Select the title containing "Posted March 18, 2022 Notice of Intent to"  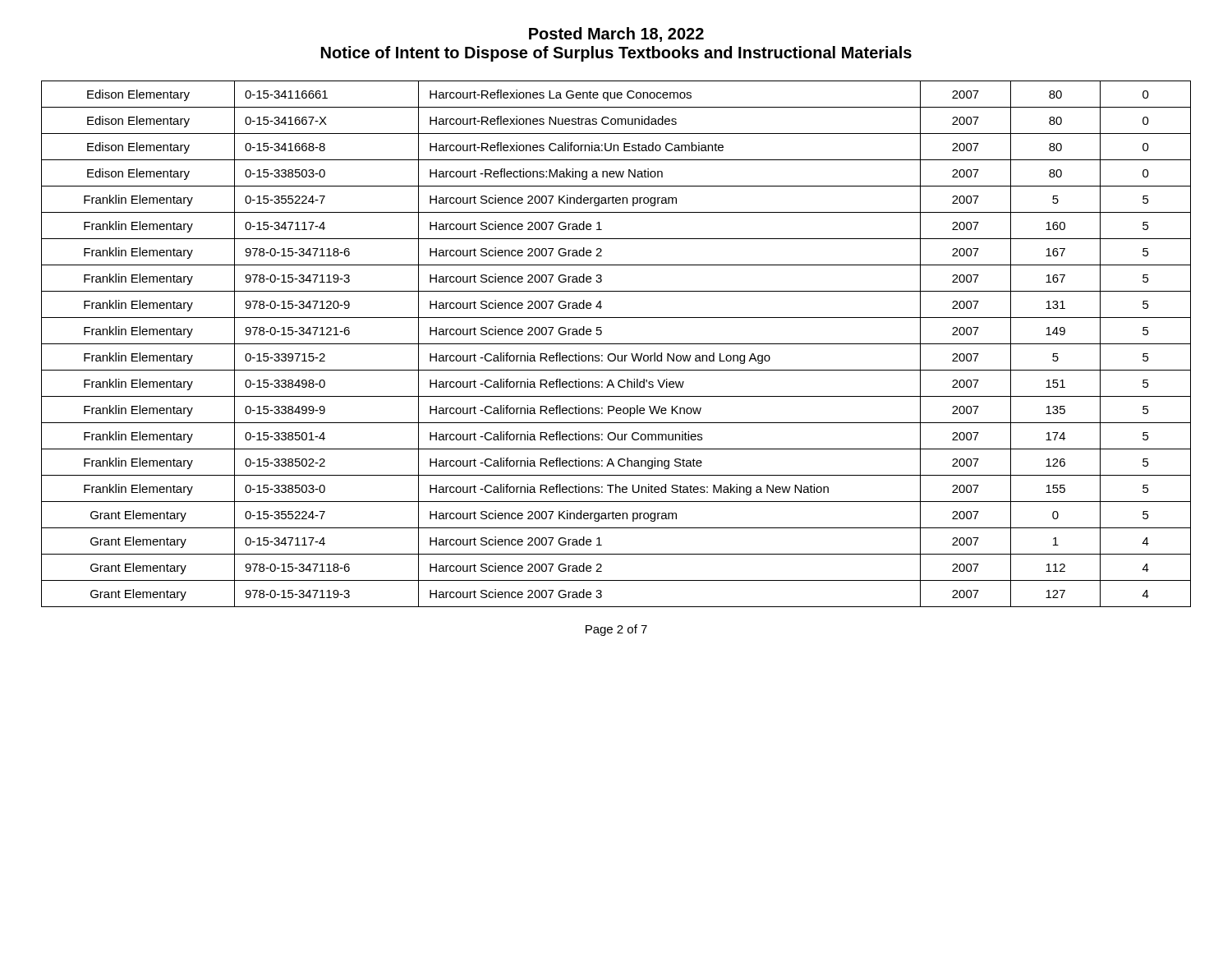pyautogui.click(x=616, y=44)
